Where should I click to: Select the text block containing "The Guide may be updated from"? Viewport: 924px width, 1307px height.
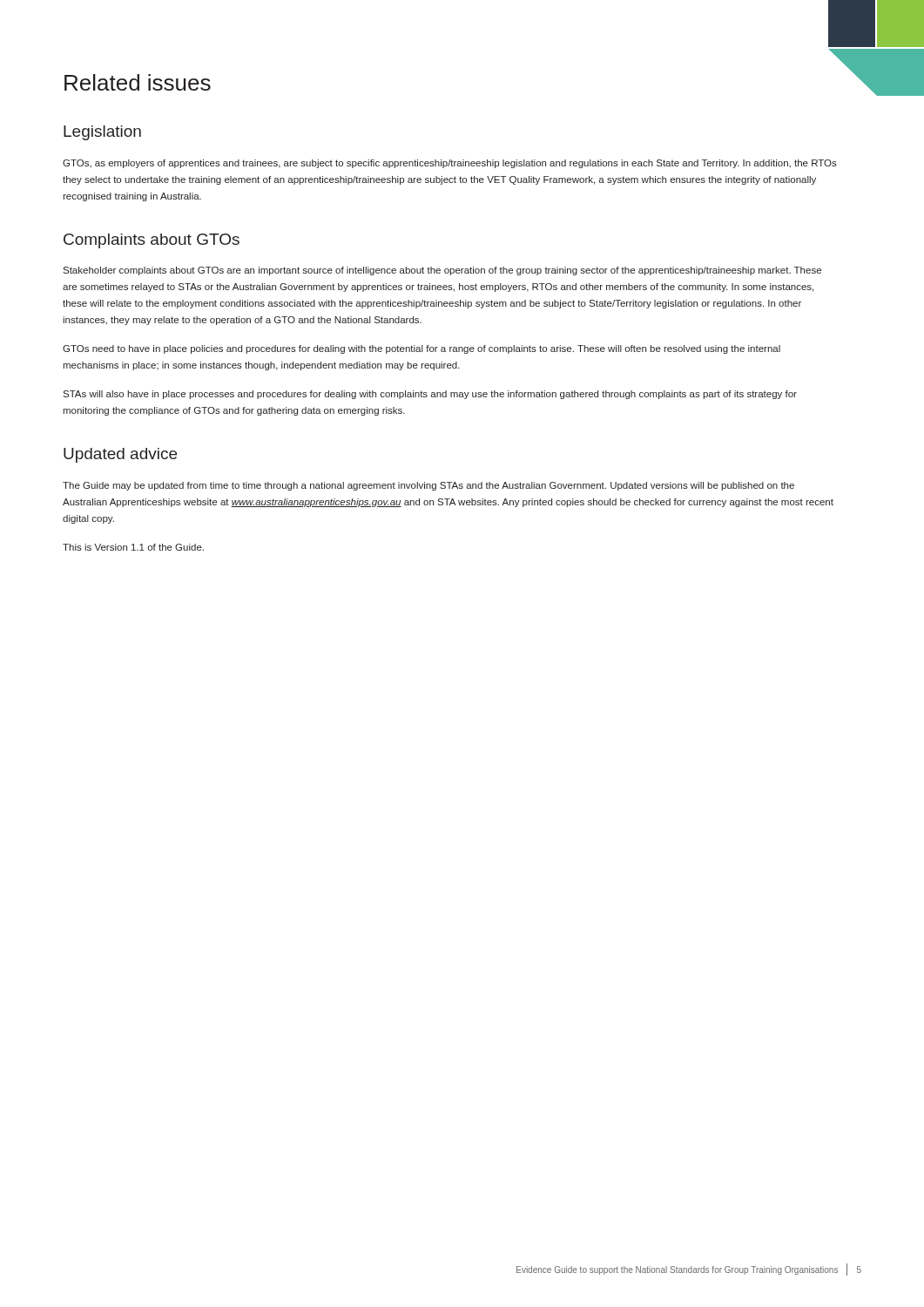coord(450,502)
